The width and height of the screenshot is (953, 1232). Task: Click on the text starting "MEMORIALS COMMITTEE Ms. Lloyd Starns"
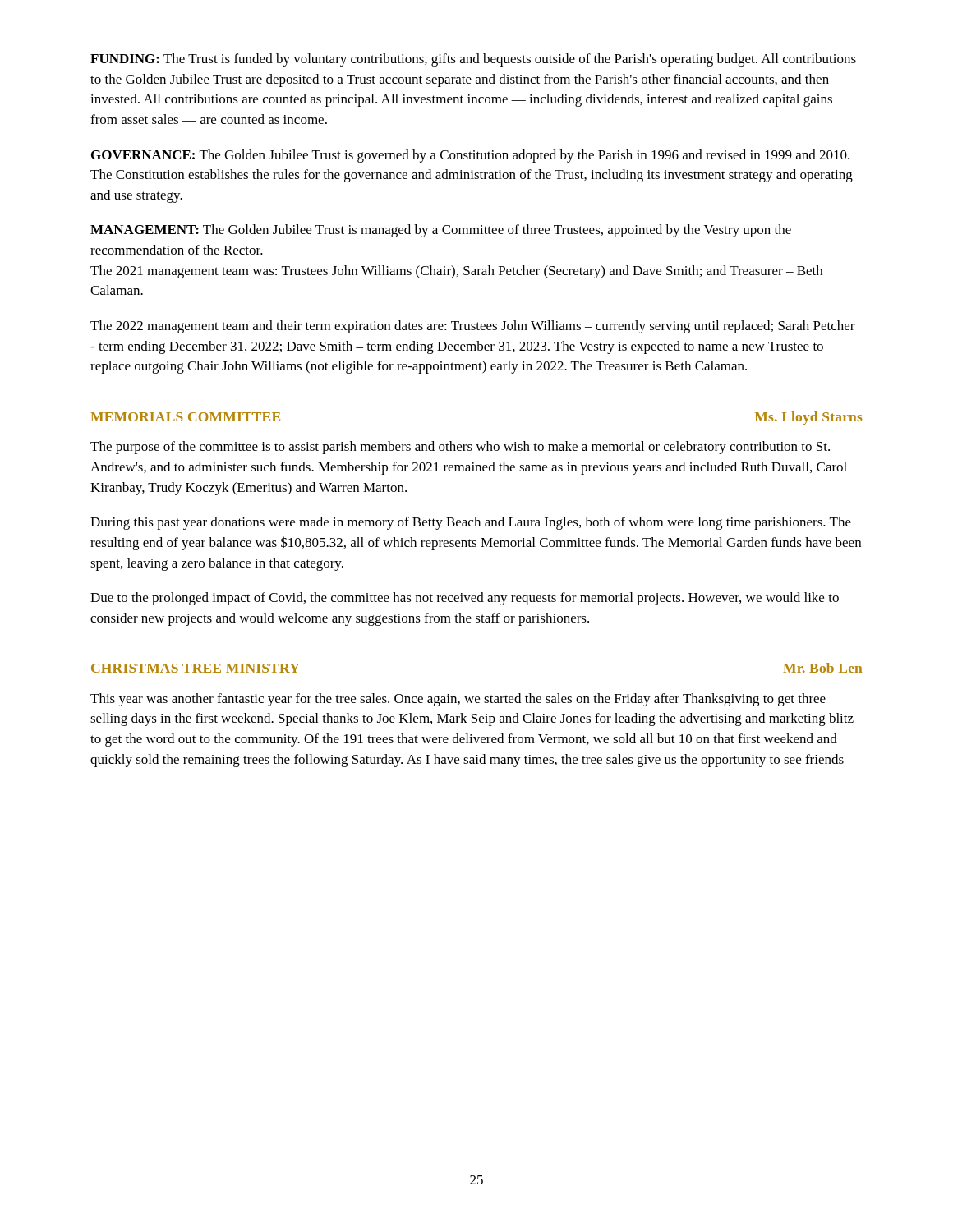tap(180, 418)
